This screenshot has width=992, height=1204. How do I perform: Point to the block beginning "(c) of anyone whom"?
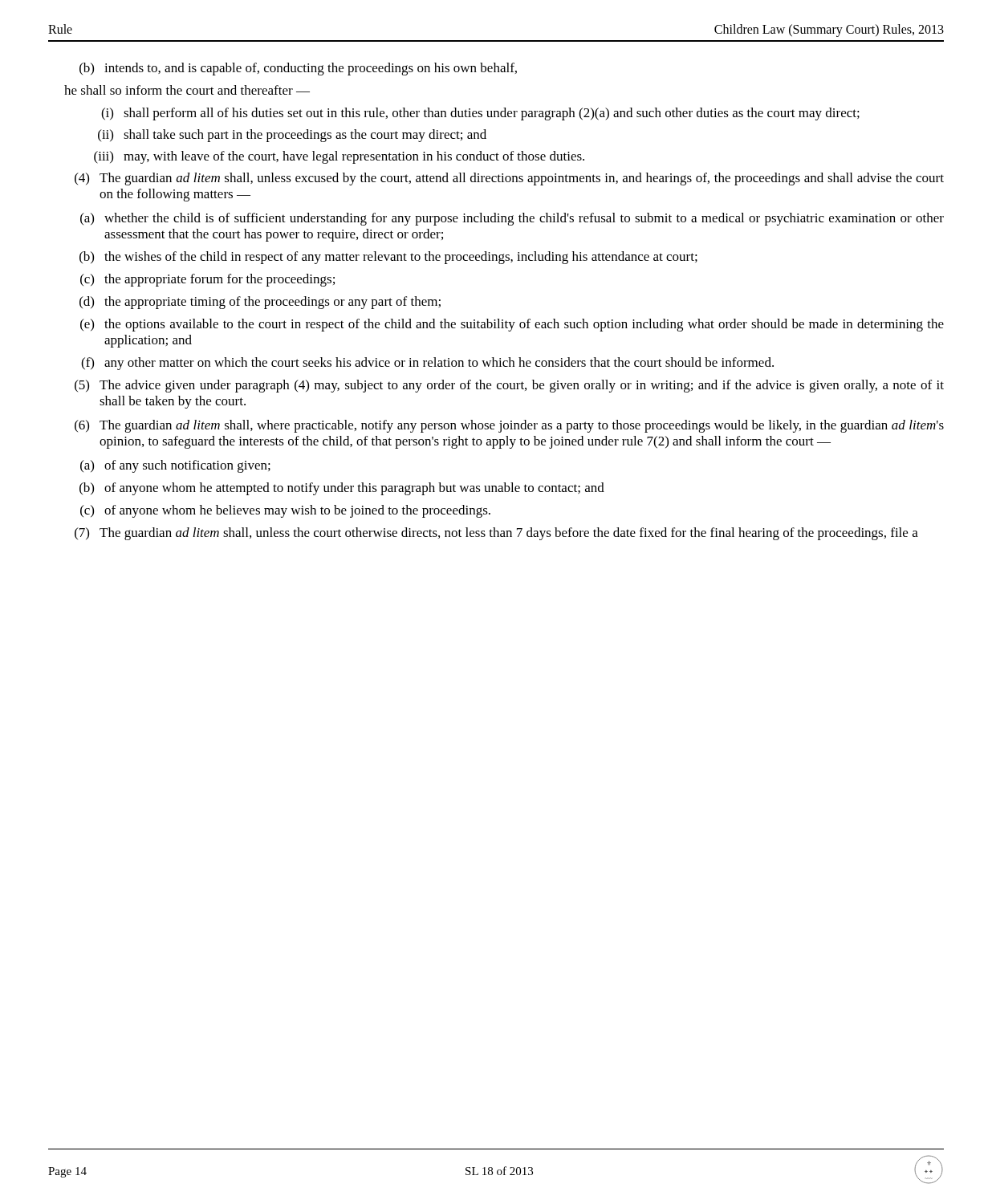click(x=285, y=511)
